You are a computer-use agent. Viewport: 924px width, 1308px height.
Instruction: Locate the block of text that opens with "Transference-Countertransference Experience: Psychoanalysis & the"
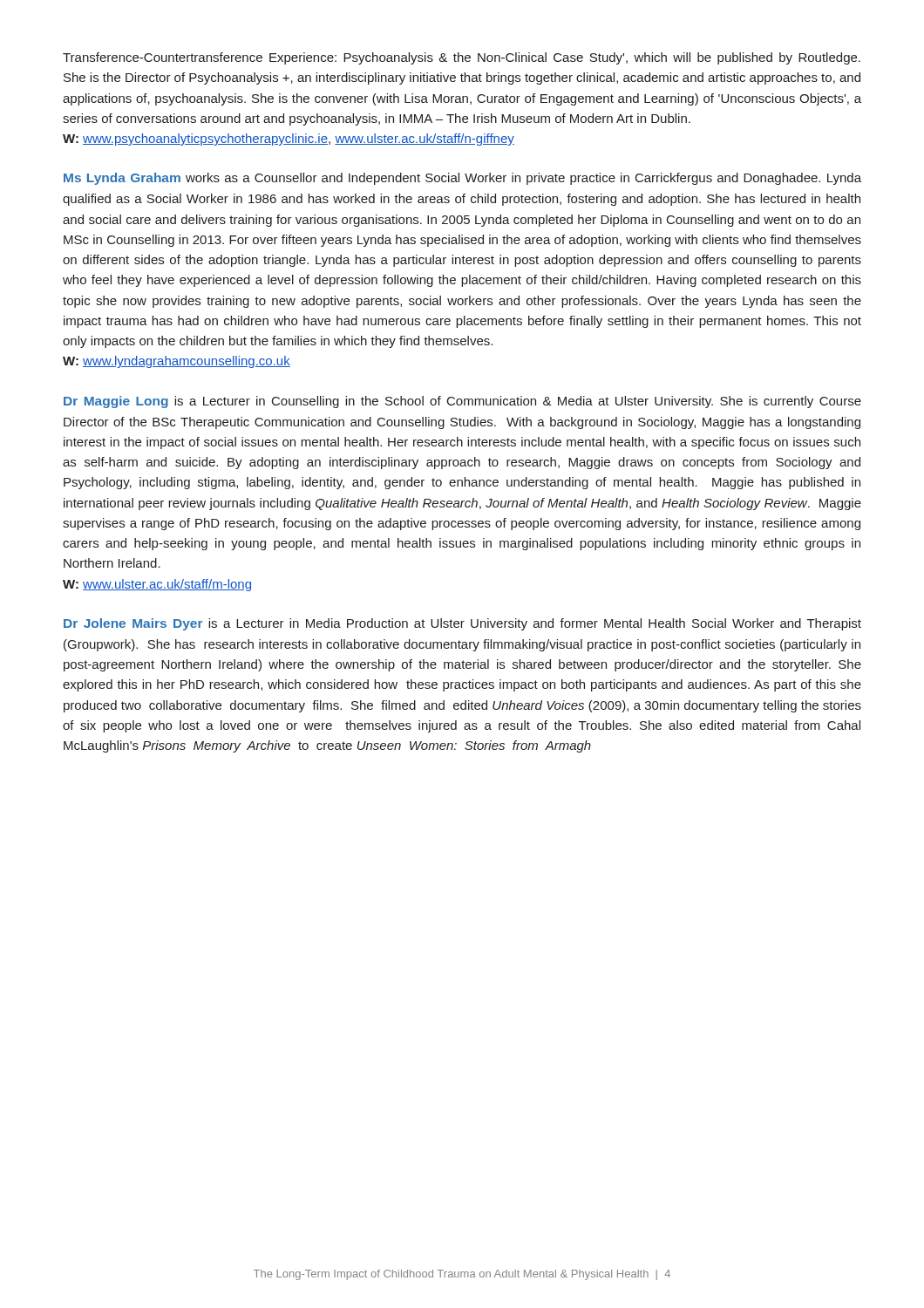click(x=462, y=98)
